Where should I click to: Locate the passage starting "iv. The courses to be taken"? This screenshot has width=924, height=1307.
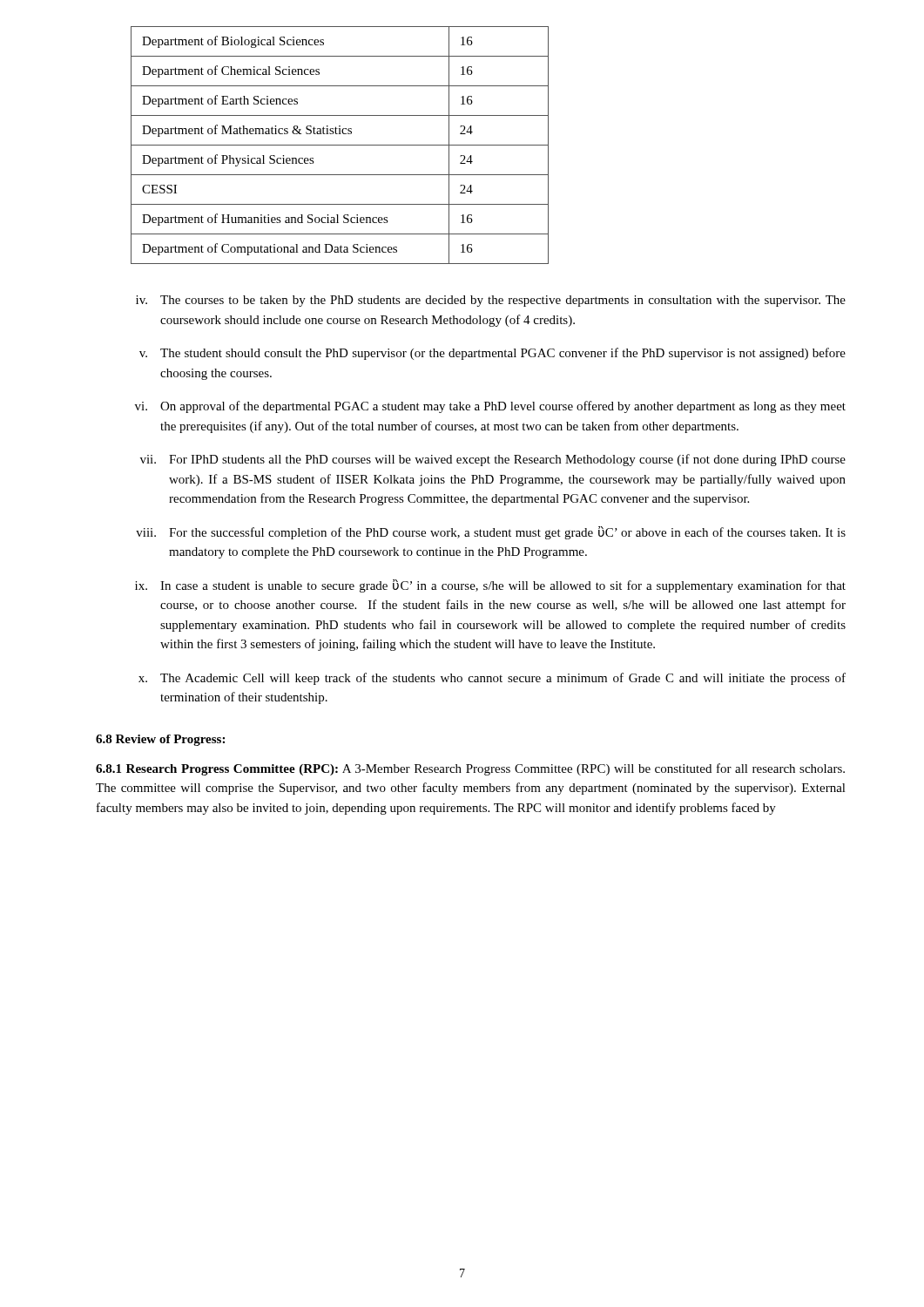click(471, 310)
